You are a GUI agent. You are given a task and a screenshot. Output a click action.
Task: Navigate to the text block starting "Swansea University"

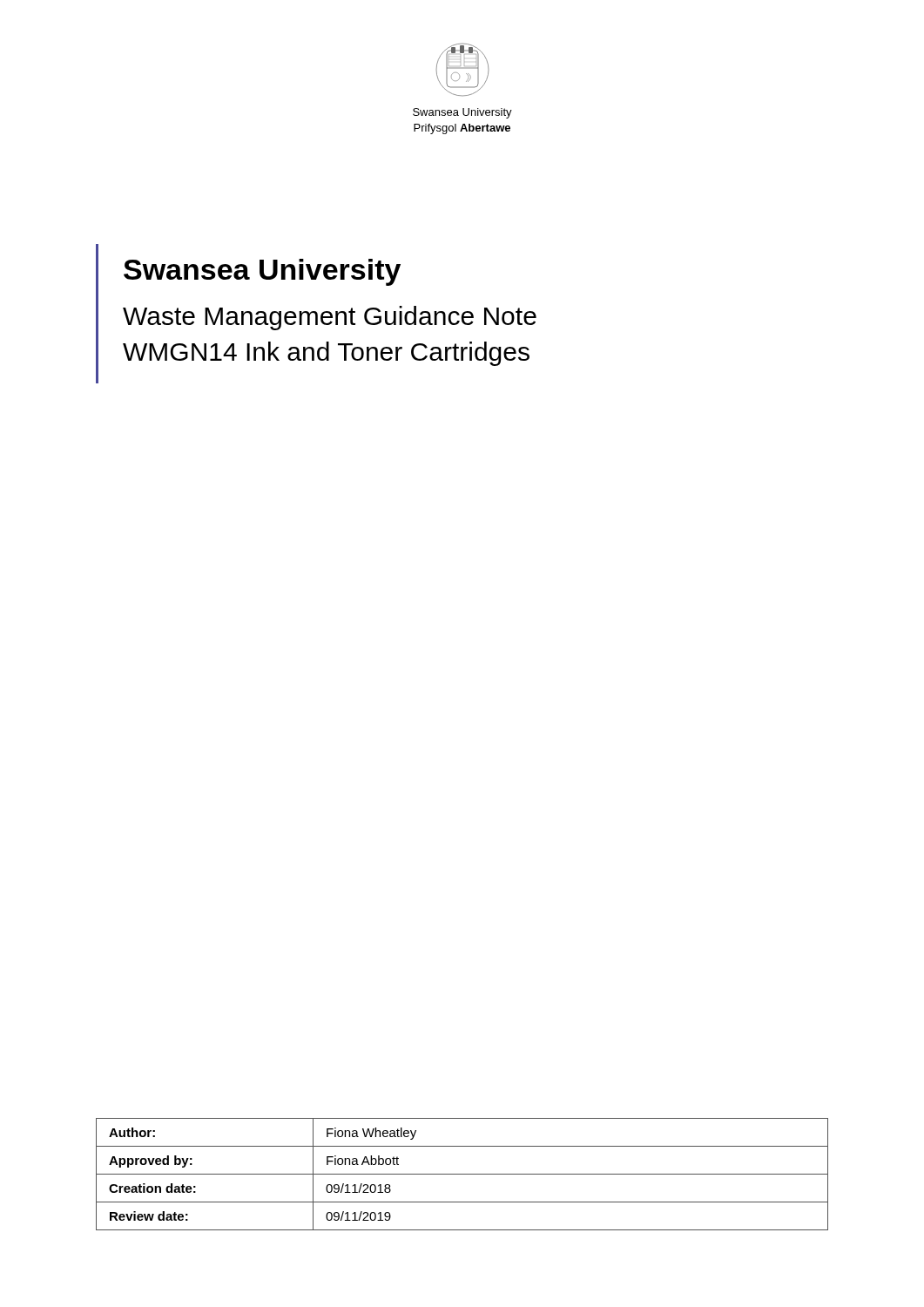click(262, 269)
